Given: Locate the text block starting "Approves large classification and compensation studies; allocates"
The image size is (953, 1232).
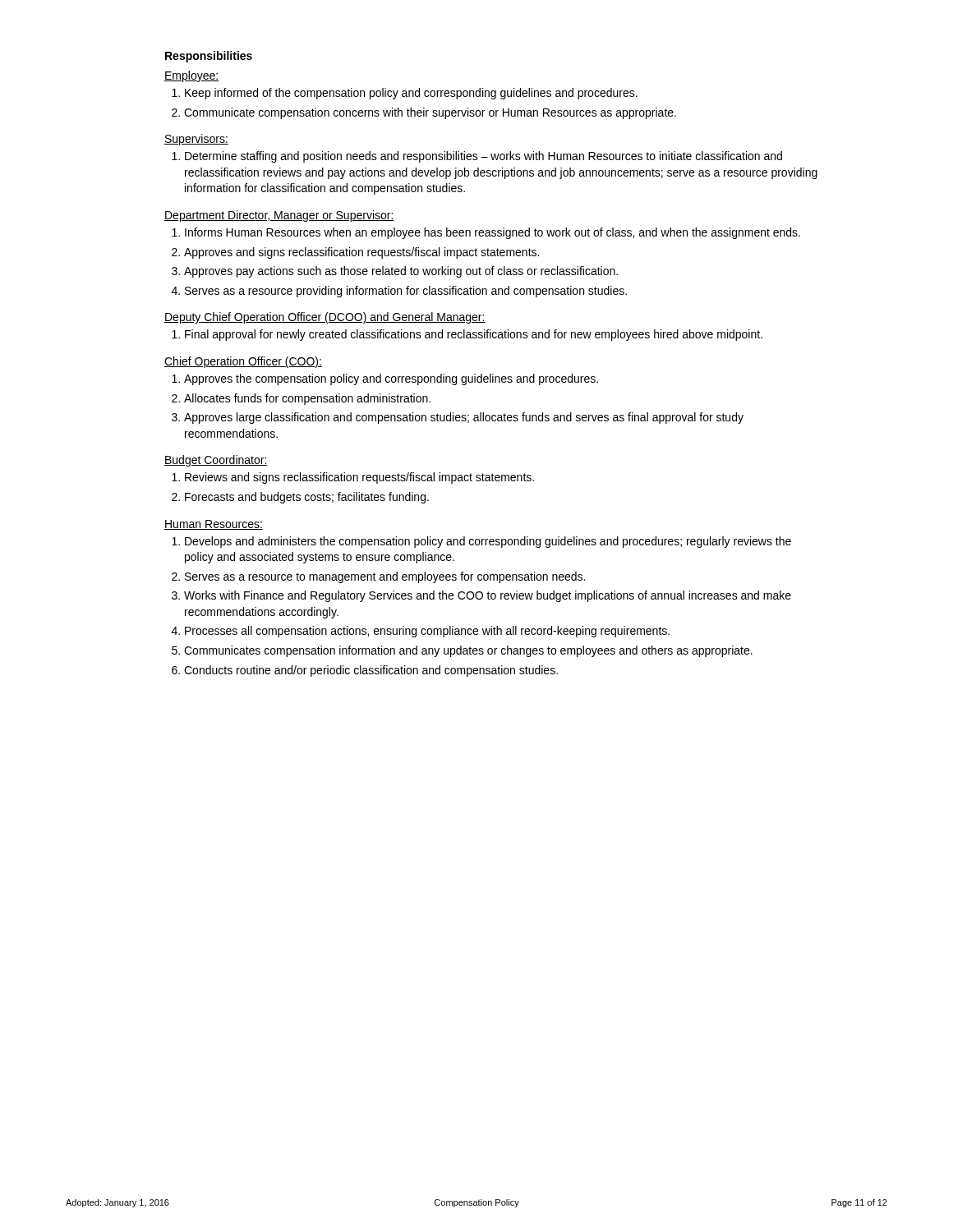Looking at the screenshot, I should [x=503, y=426].
